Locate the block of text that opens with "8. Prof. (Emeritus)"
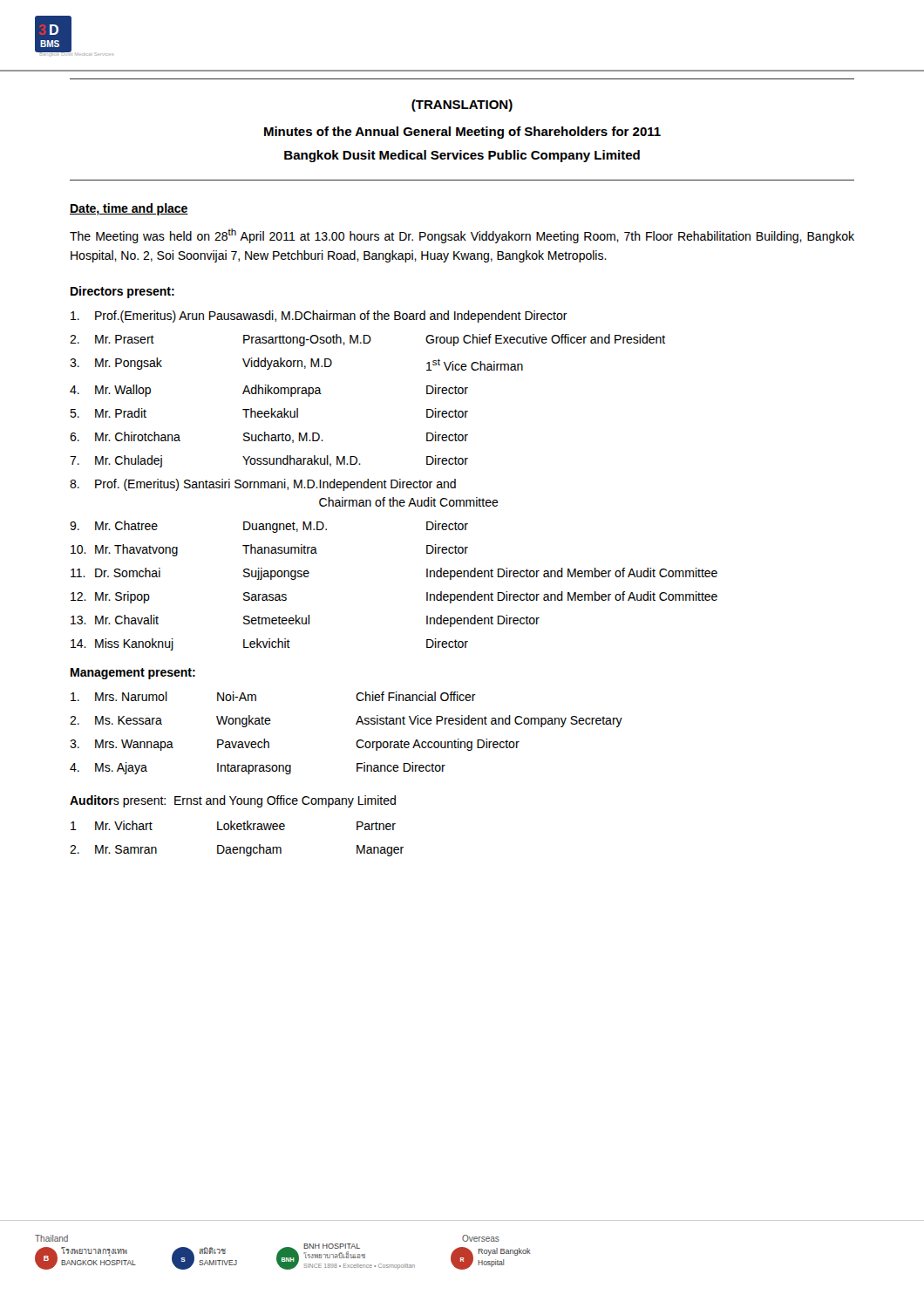The image size is (924, 1308). 462,494
